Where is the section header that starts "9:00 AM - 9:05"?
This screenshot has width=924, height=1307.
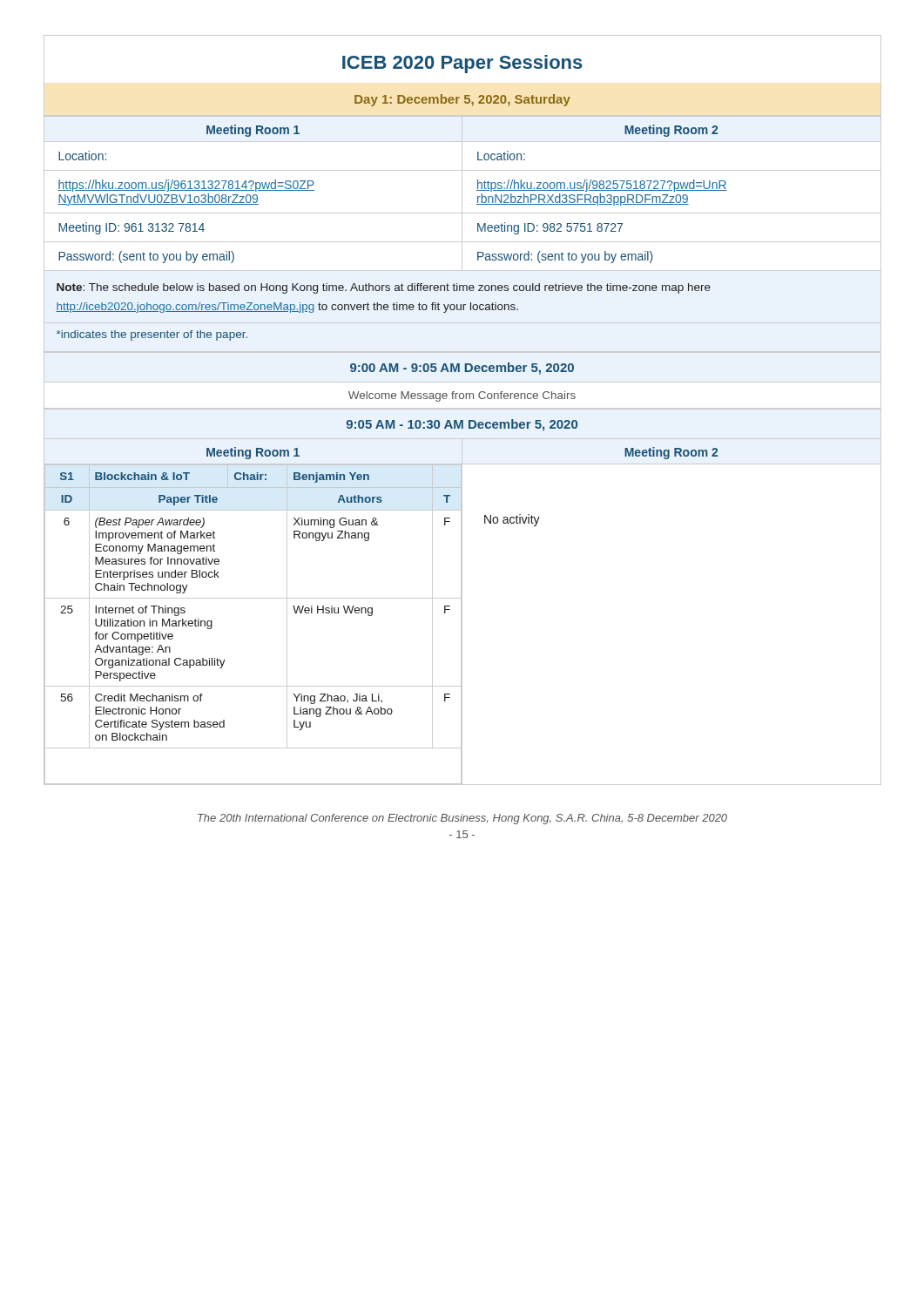pyautogui.click(x=462, y=367)
